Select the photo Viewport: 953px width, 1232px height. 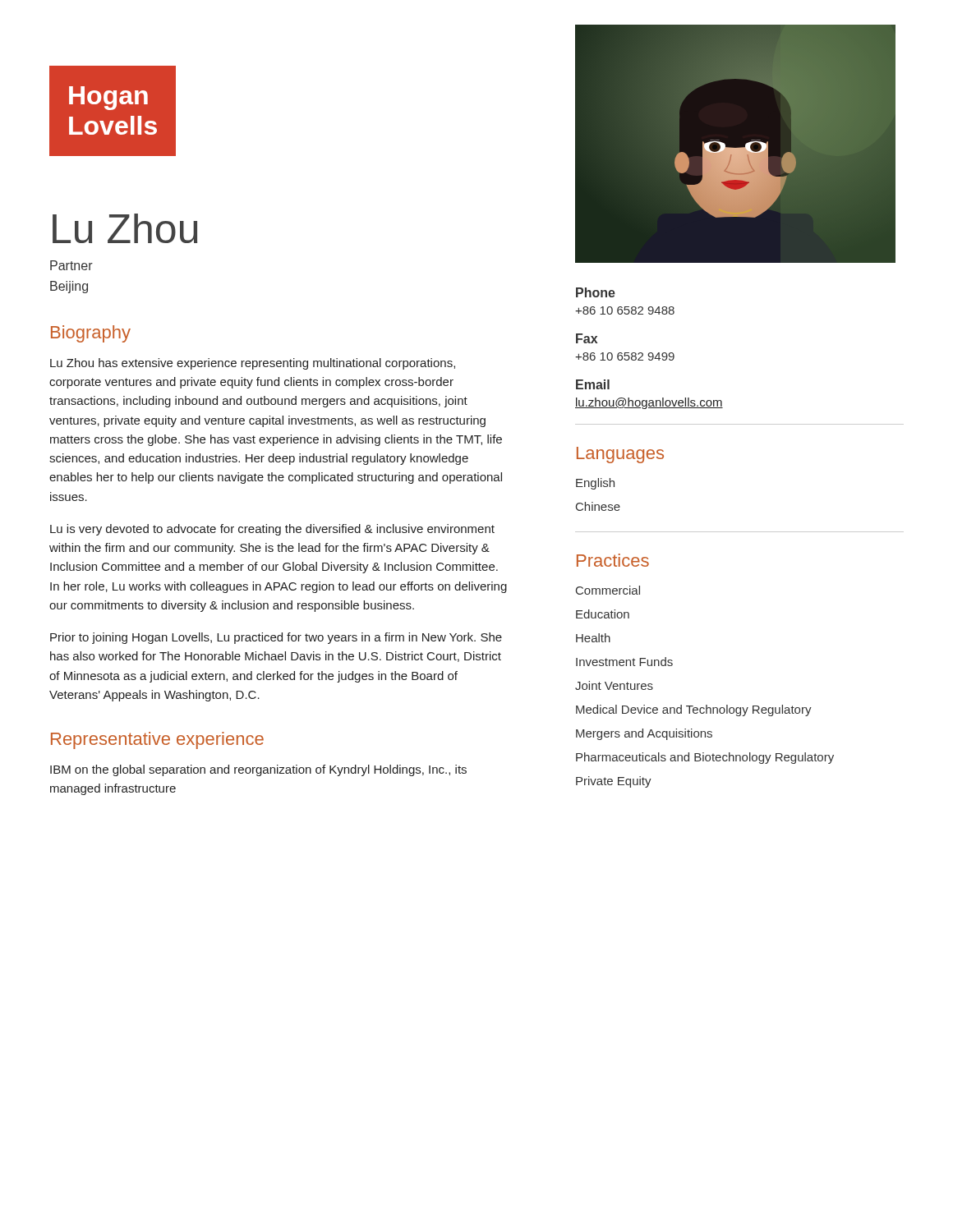(x=739, y=145)
